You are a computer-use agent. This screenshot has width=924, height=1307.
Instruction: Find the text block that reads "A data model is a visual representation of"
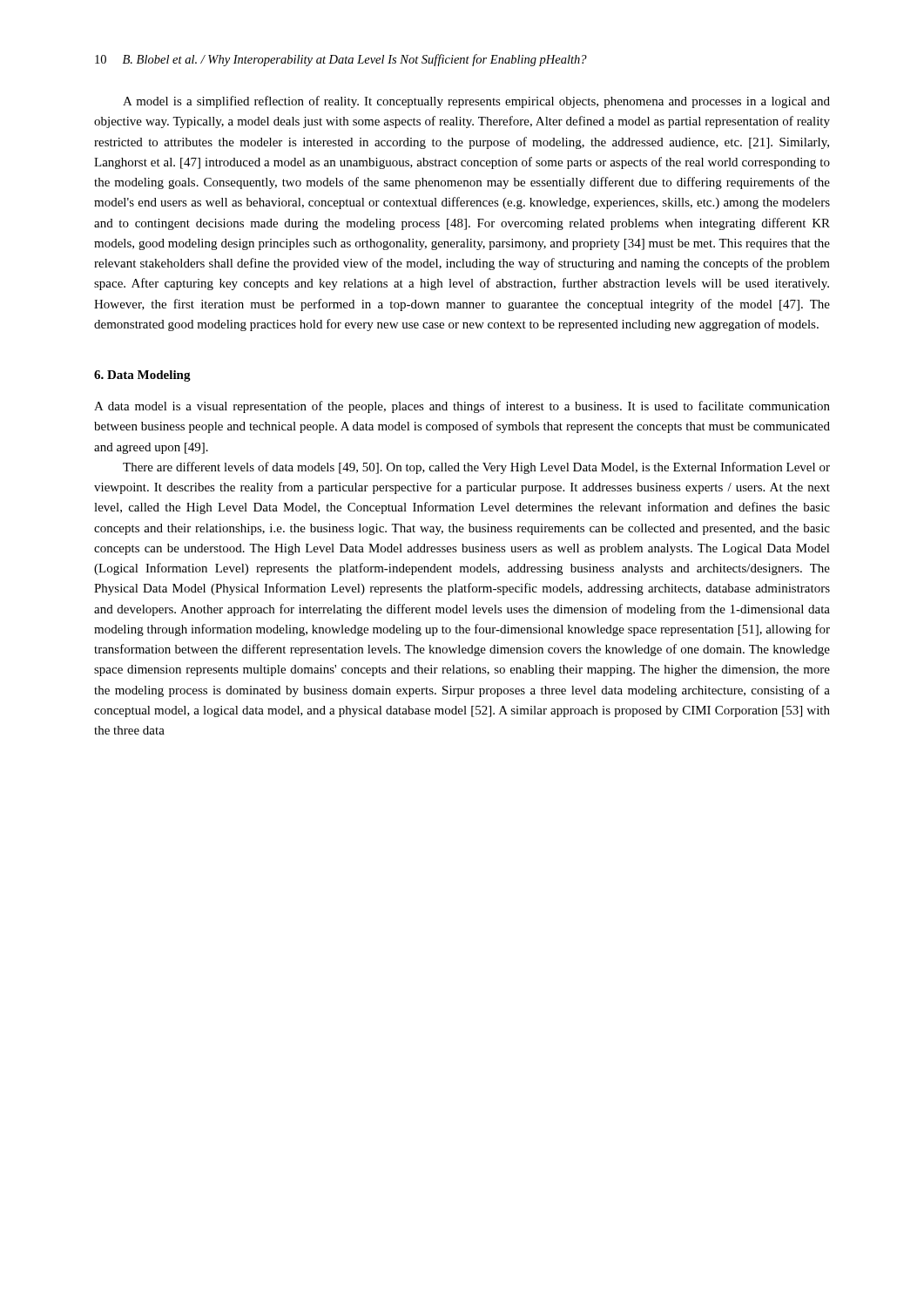tap(462, 569)
